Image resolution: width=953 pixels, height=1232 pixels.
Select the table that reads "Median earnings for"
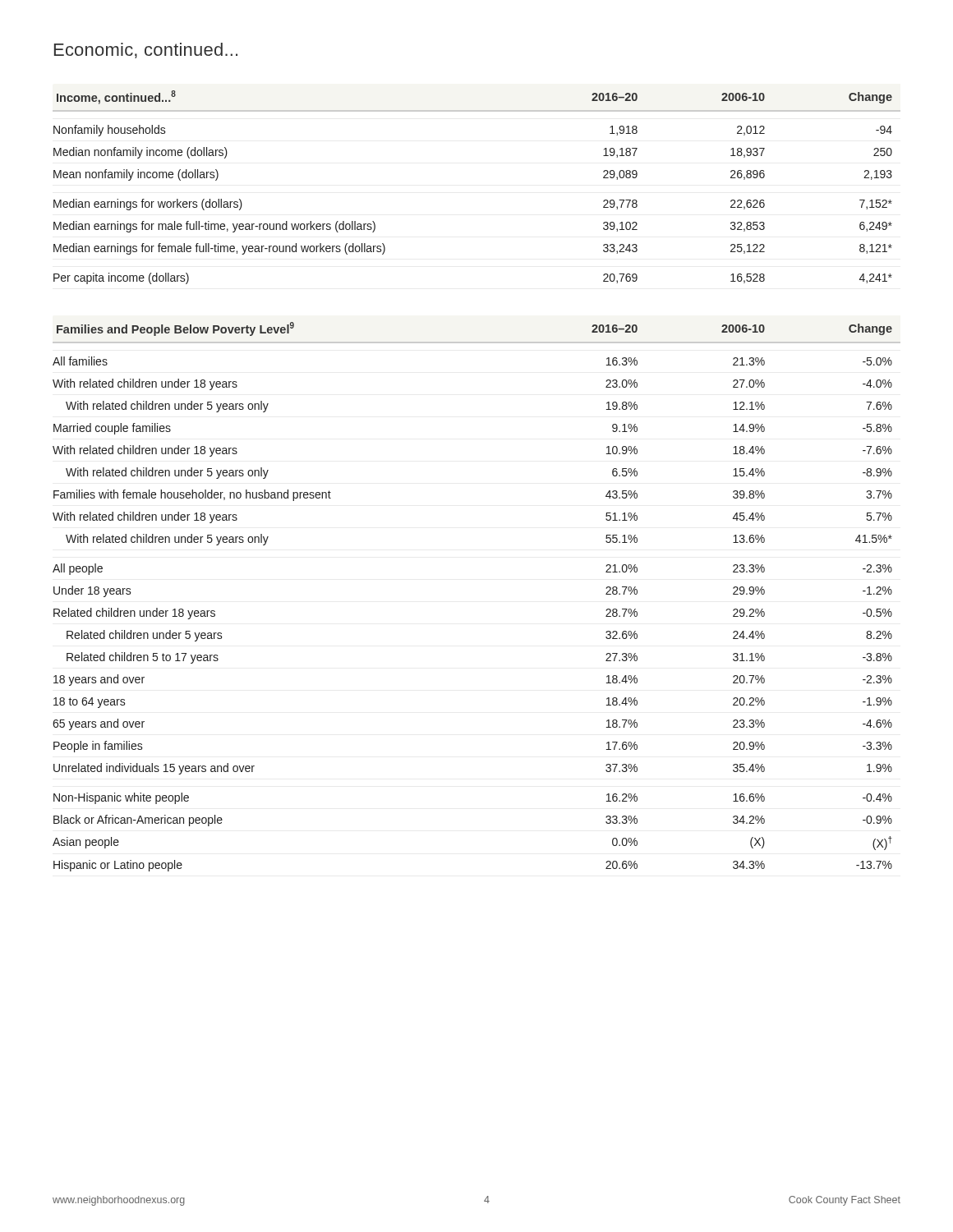point(476,186)
